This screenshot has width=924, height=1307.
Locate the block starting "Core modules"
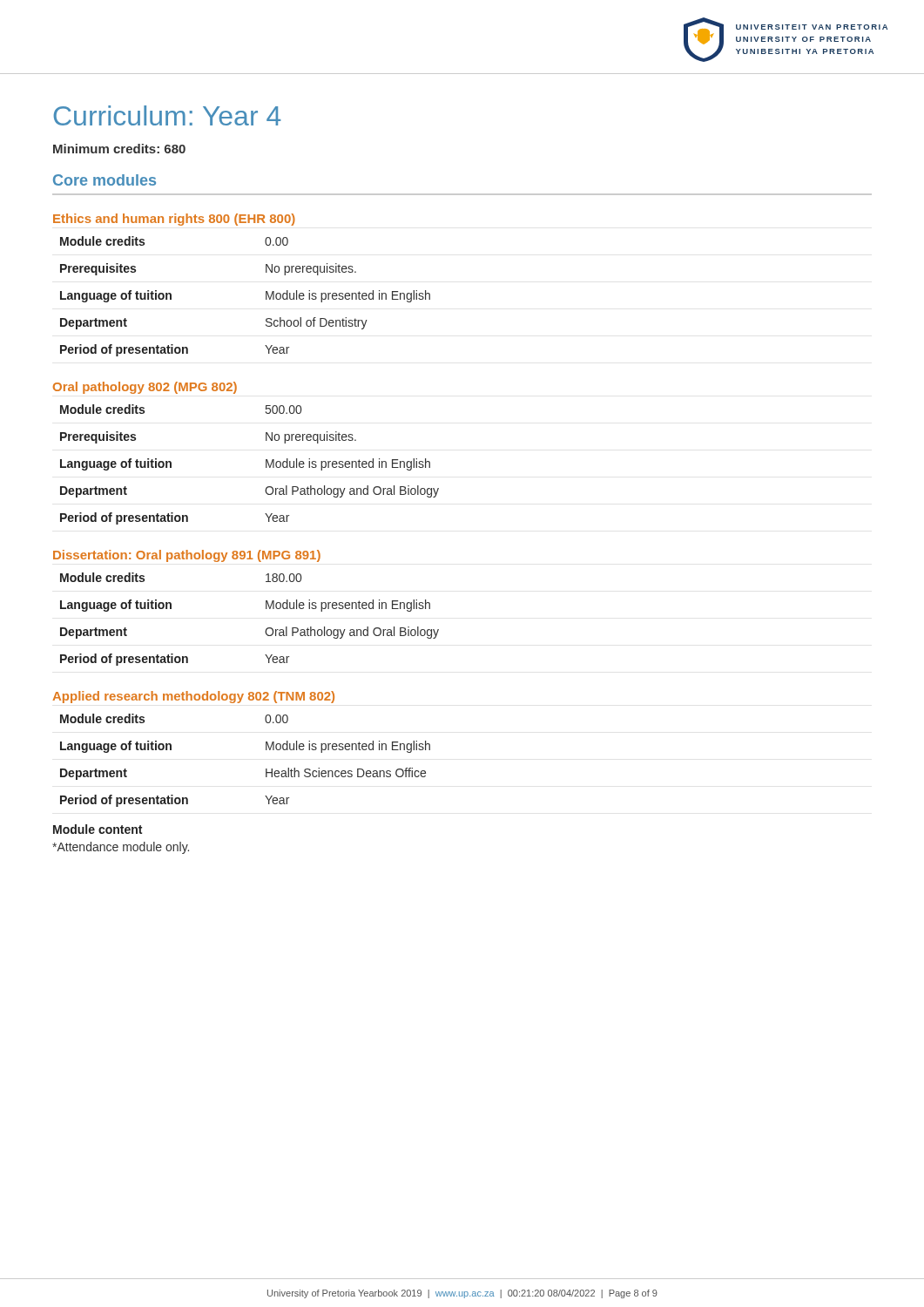[x=462, y=183]
